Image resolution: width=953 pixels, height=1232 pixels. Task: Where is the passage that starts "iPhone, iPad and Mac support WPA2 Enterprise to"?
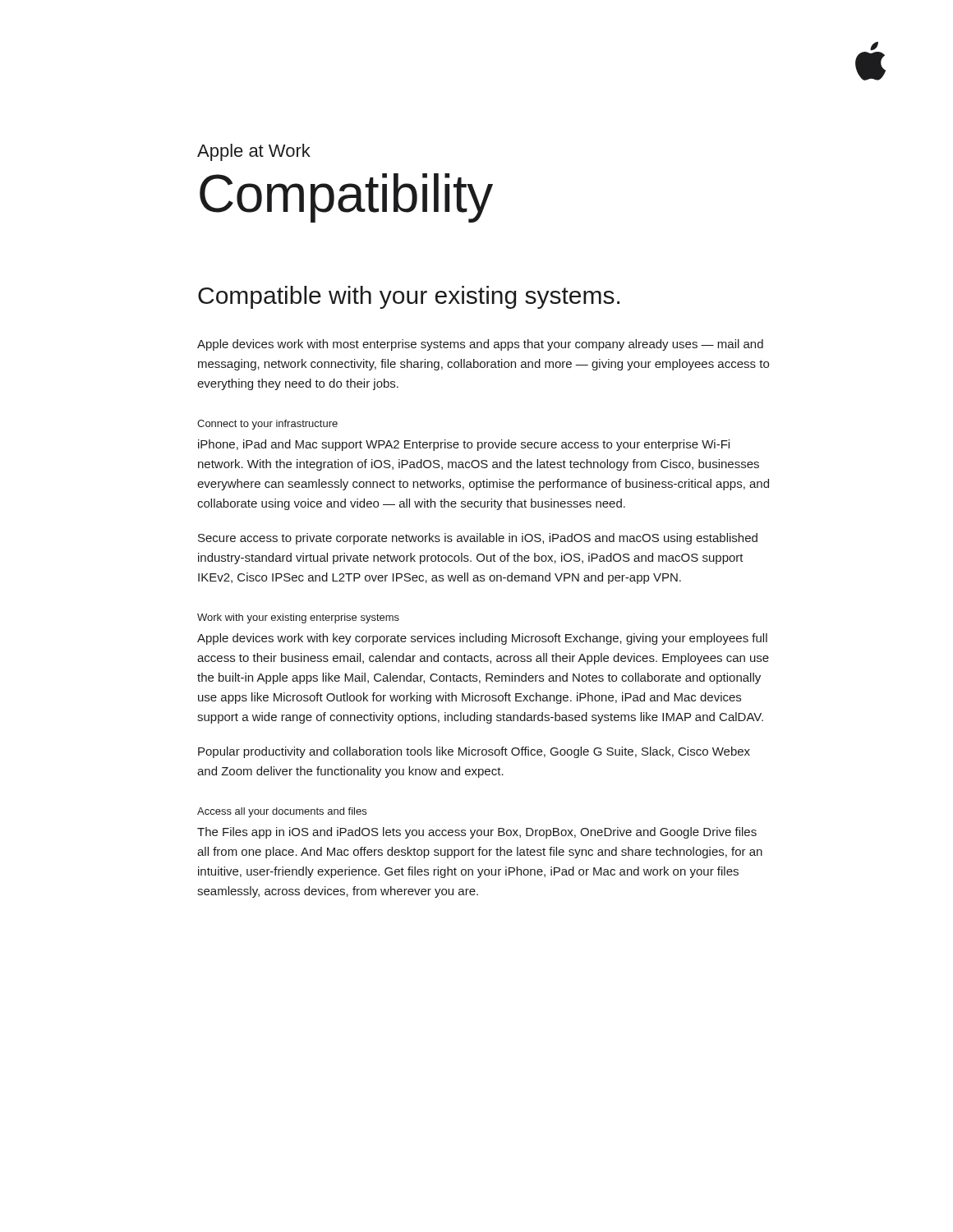tap(485, 474)
